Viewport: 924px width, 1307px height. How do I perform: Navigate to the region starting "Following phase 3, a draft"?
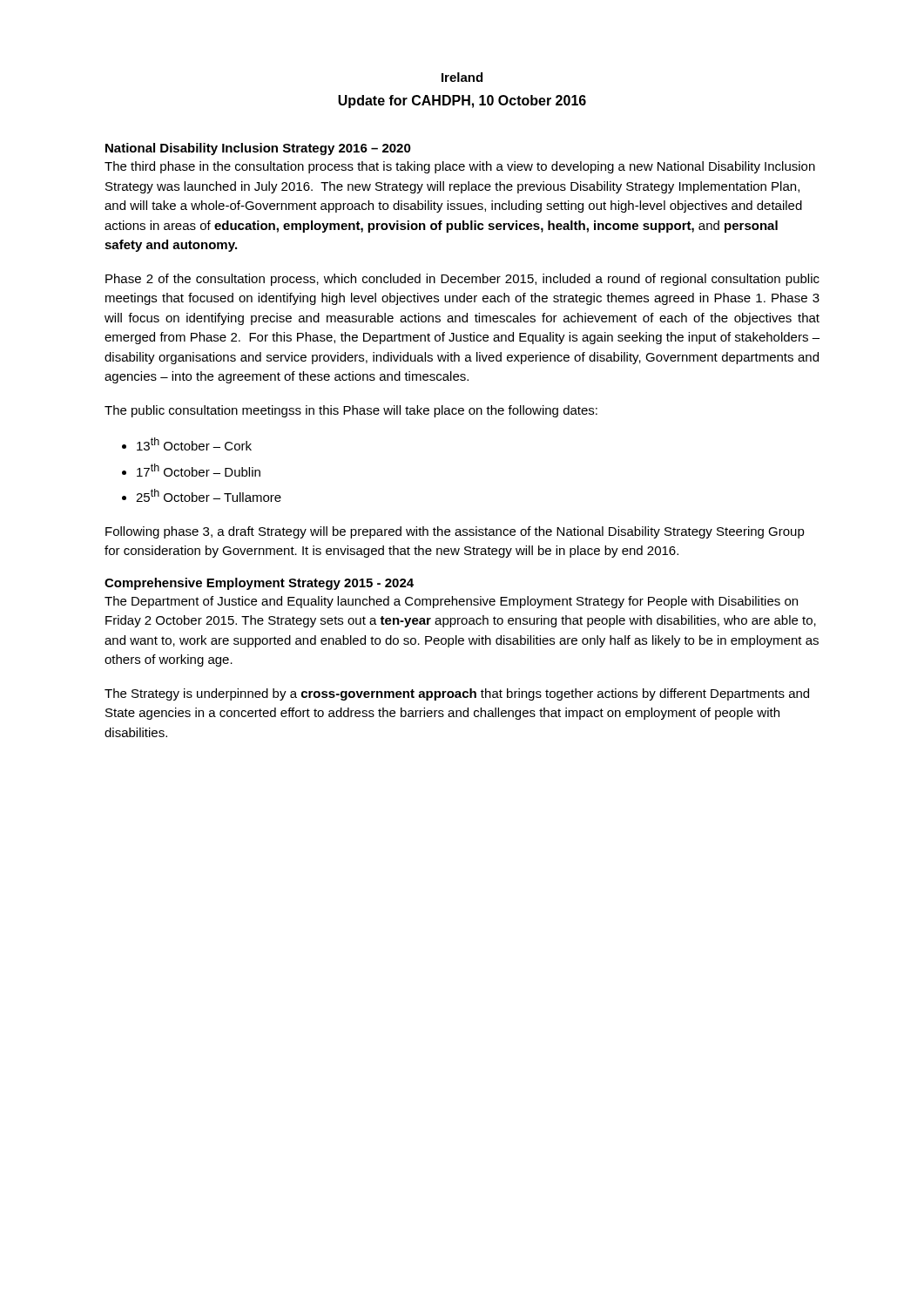point(462,541)
